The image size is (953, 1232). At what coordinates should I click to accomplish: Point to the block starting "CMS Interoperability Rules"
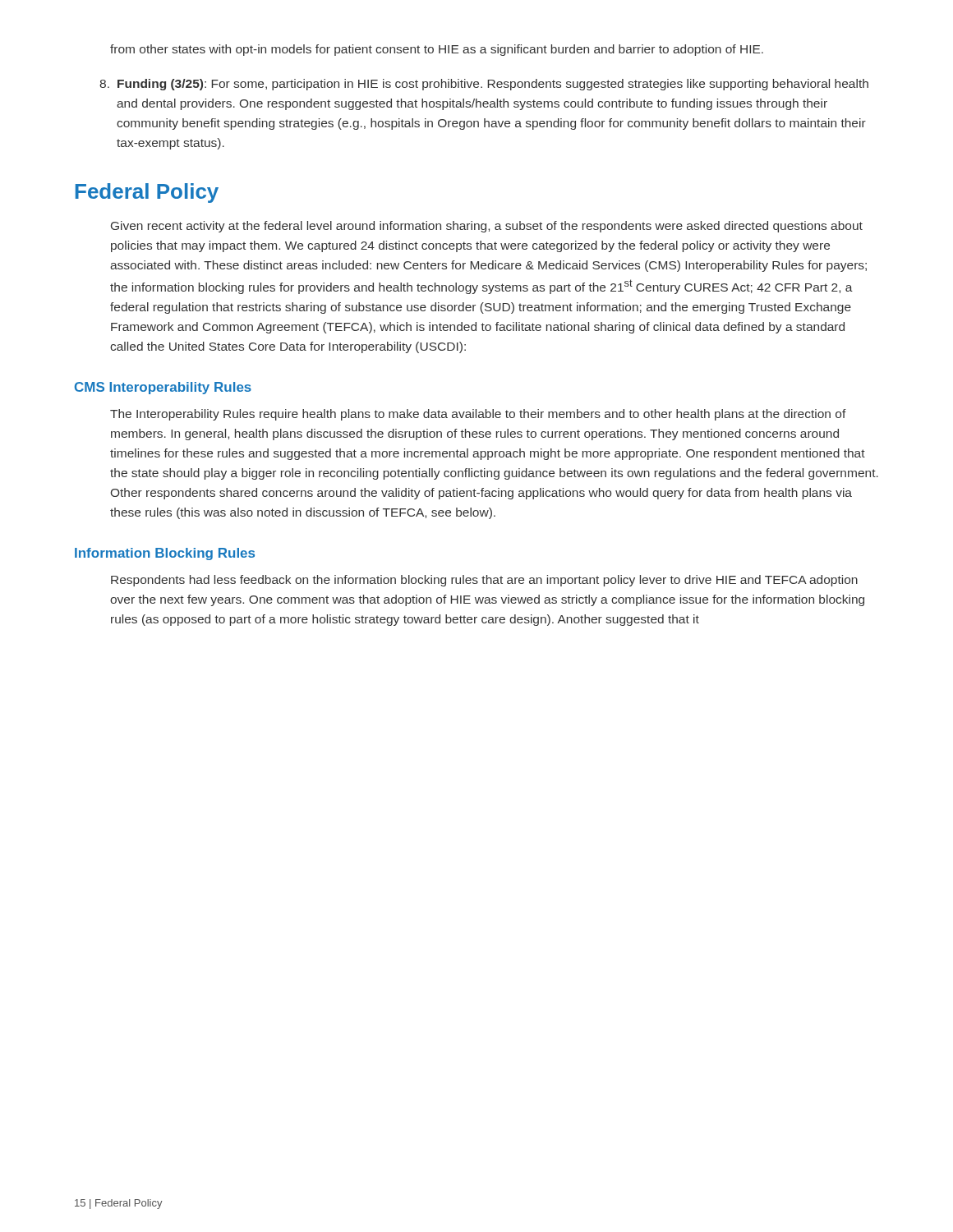click(163, 388)
